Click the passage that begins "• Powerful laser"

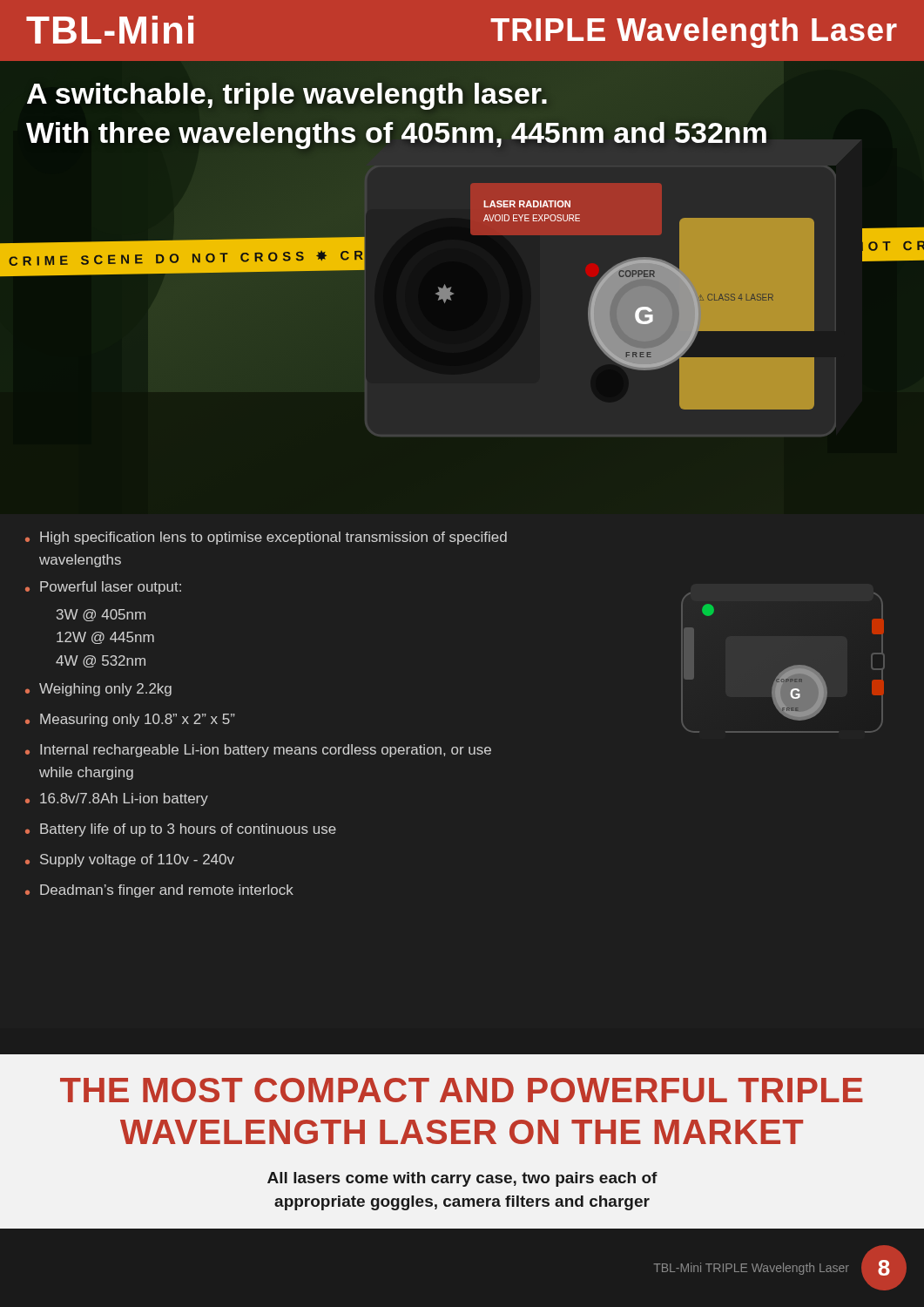(x=103, y=589)
